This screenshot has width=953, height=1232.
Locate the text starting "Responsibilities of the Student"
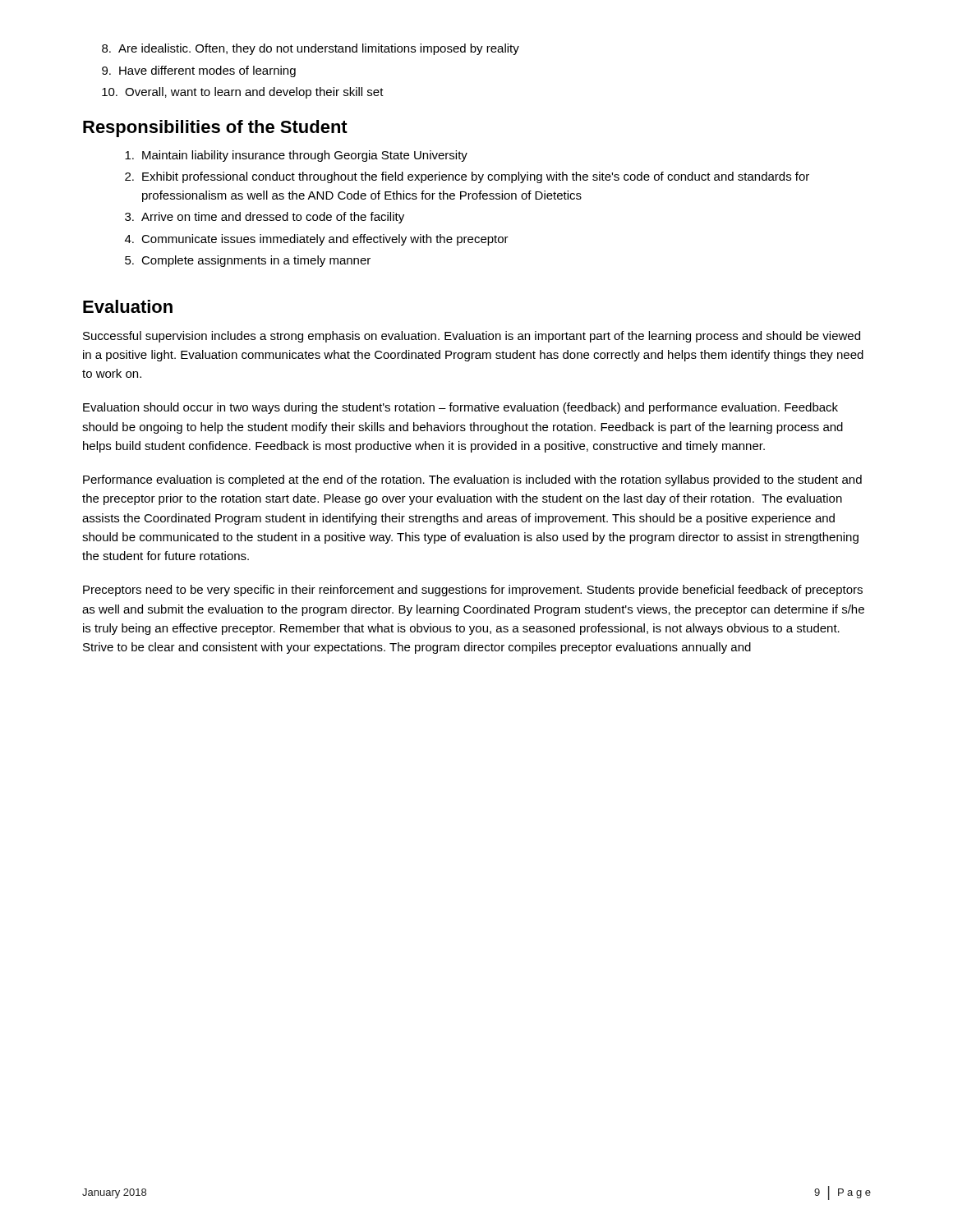[x=215, y=126]
